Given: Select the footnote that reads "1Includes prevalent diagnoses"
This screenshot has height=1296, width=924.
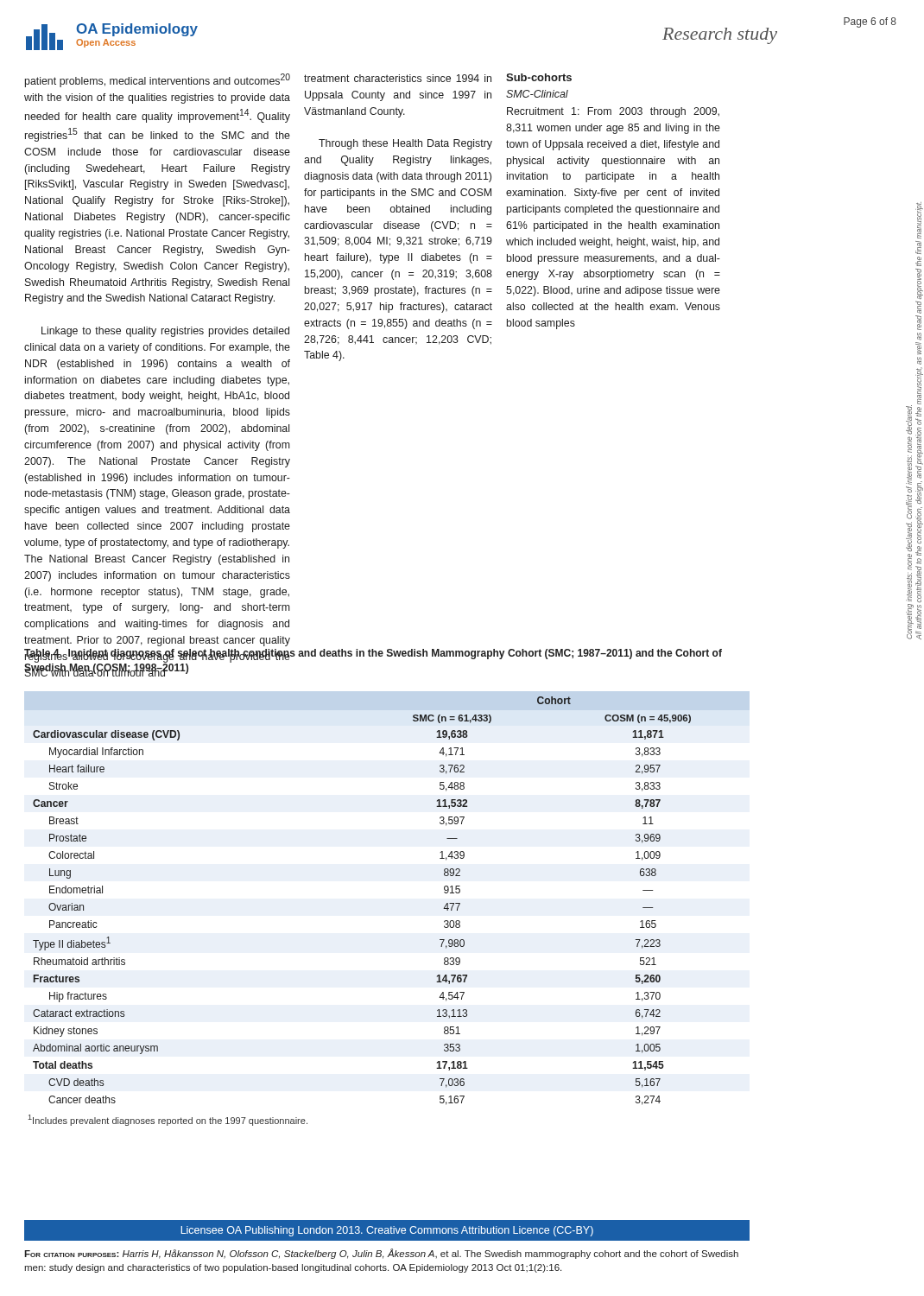Looking at the screenshot, I should (168, 1119).
